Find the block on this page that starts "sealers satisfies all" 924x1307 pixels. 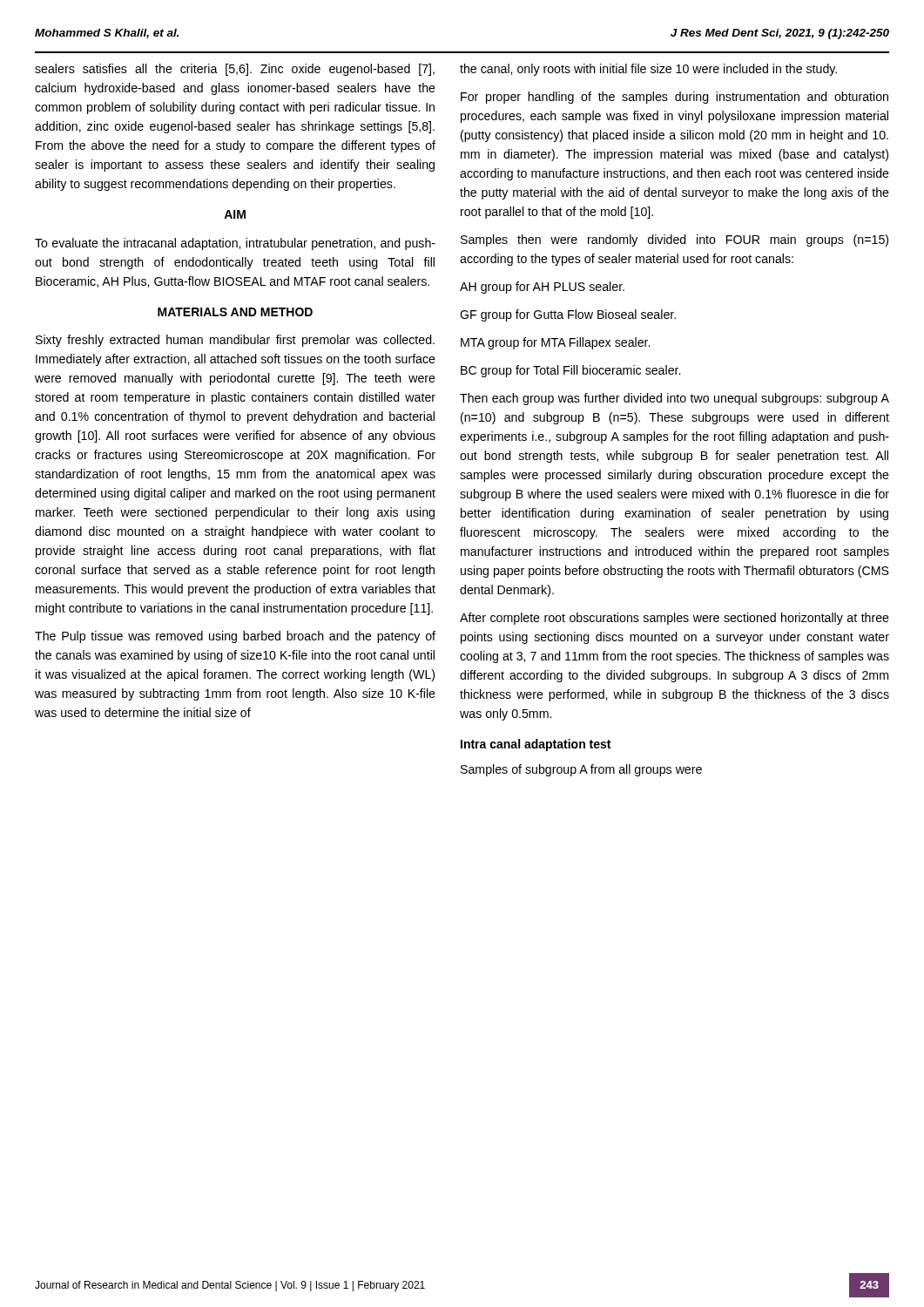coord(235,126)
